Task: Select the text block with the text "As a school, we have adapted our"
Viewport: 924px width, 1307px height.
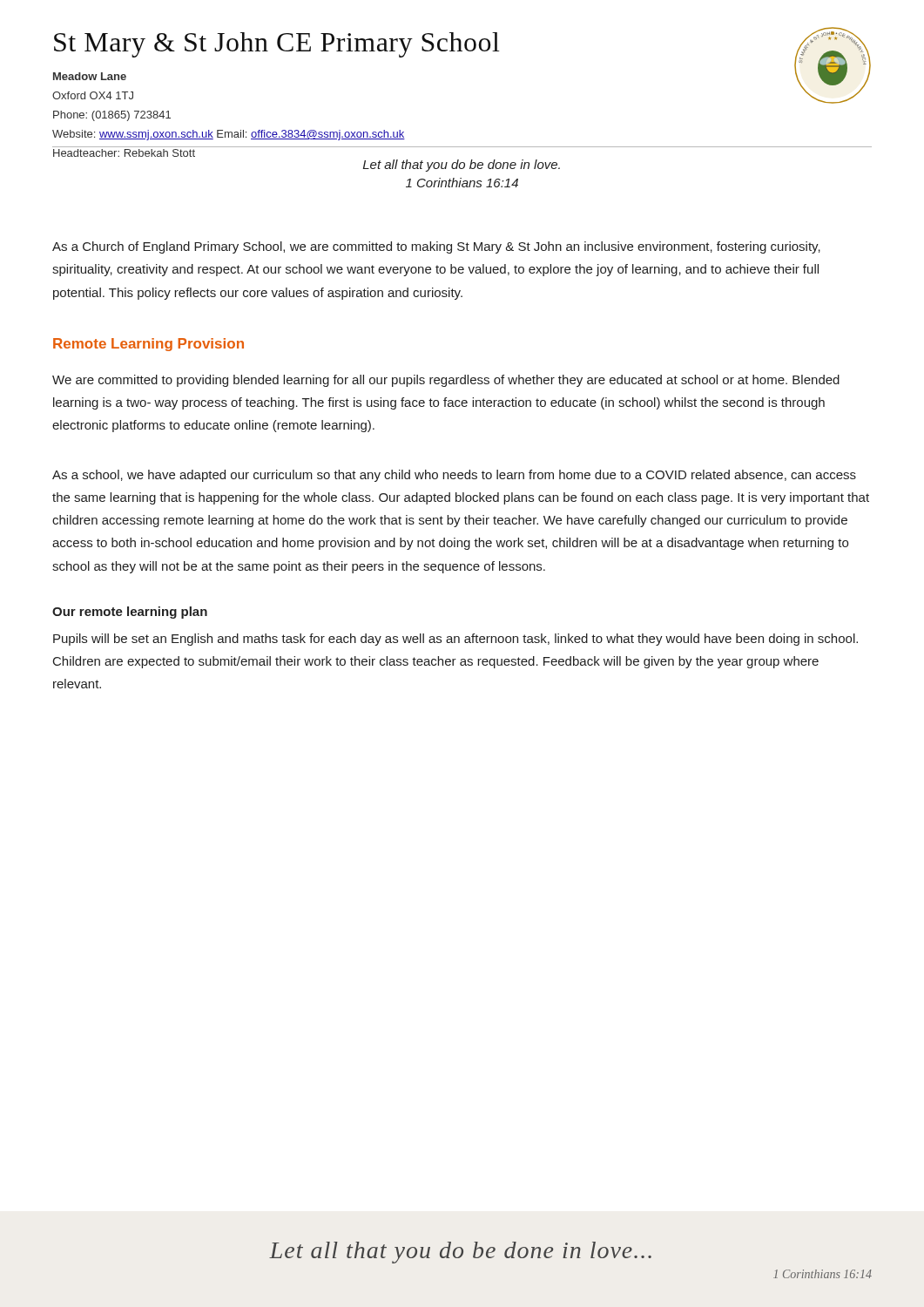Action: tap(461, 520)
